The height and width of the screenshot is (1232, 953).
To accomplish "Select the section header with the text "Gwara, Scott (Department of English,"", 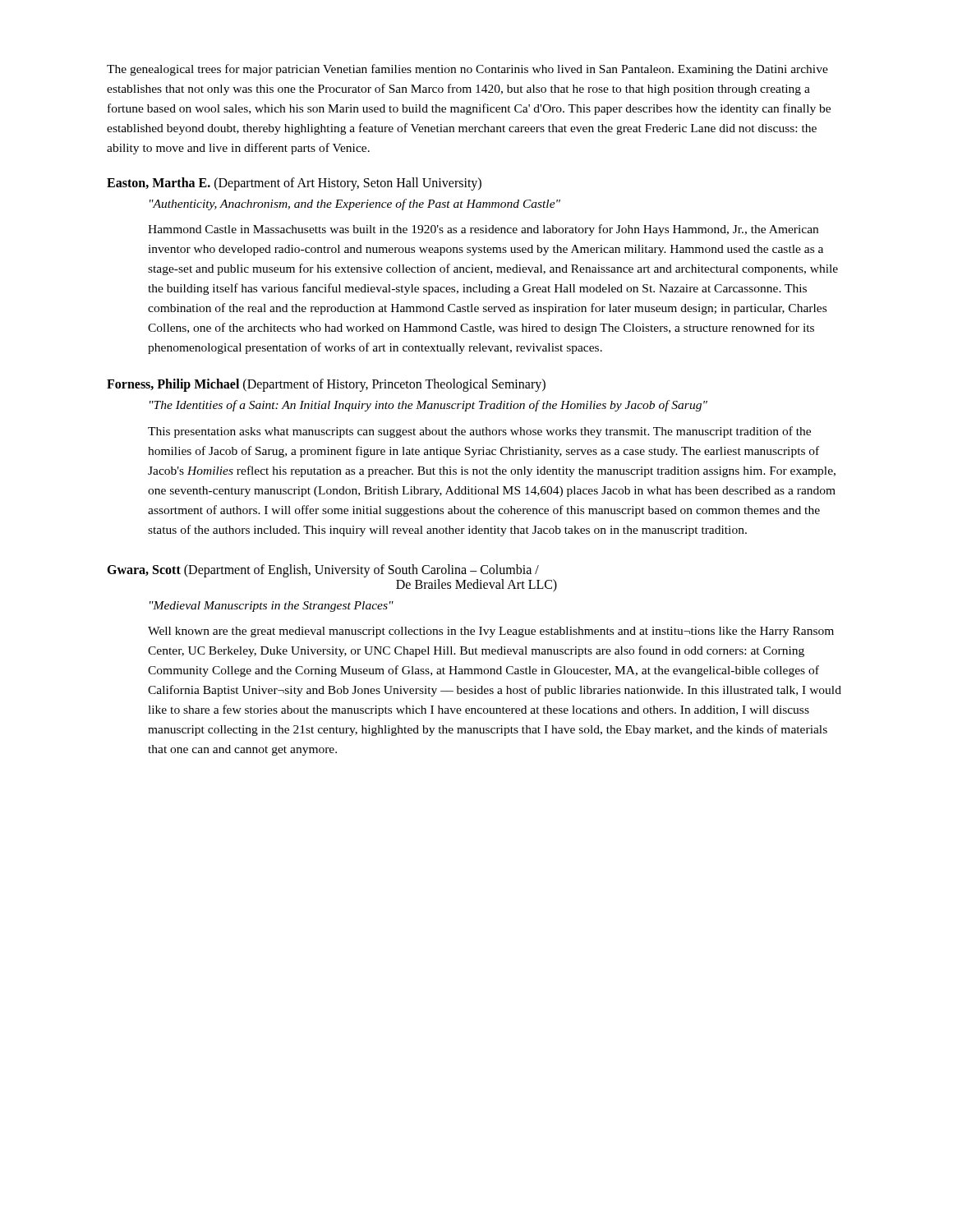I will click(x=476, y=577).
